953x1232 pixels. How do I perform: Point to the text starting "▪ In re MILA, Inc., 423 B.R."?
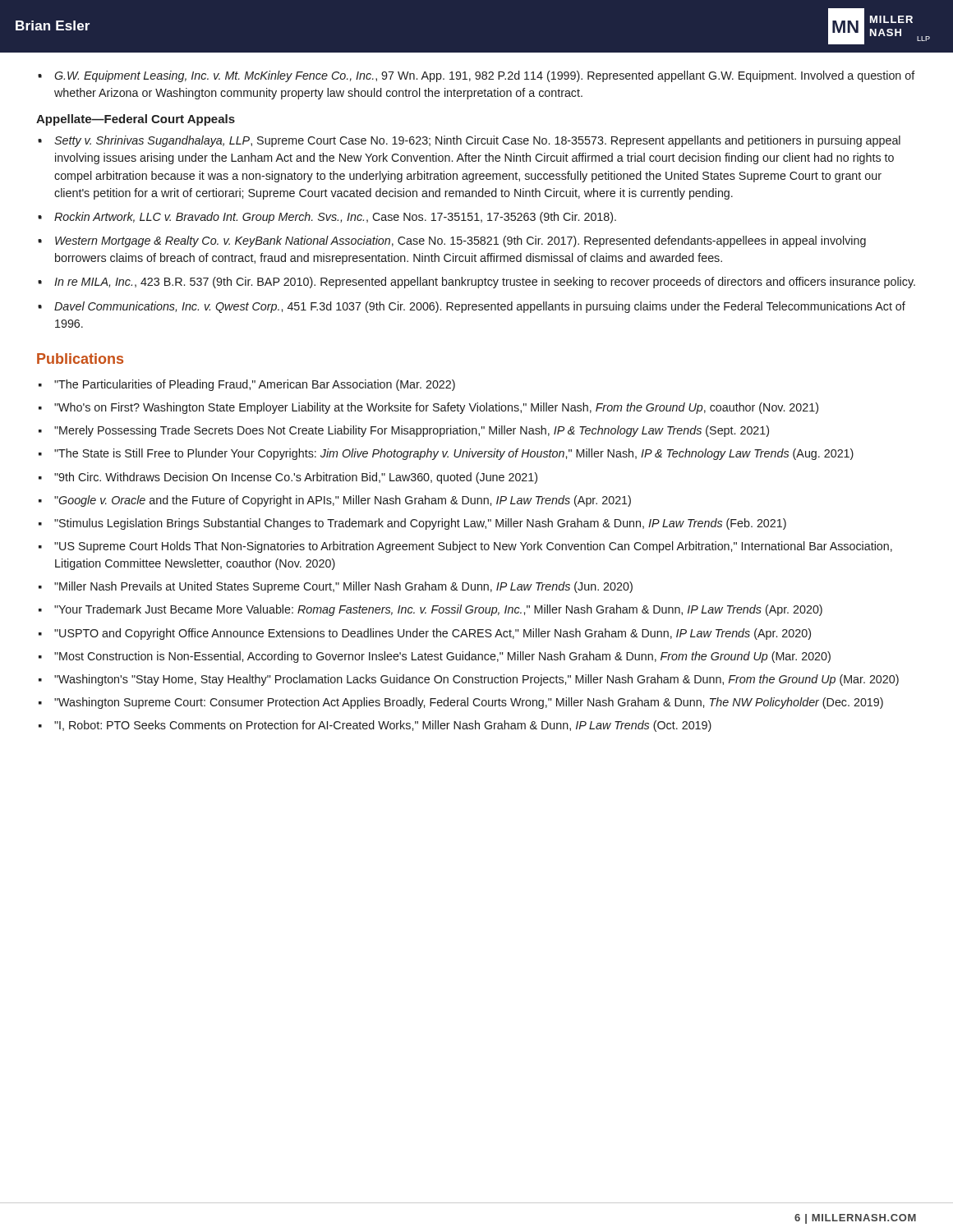(x=476, y=283)
